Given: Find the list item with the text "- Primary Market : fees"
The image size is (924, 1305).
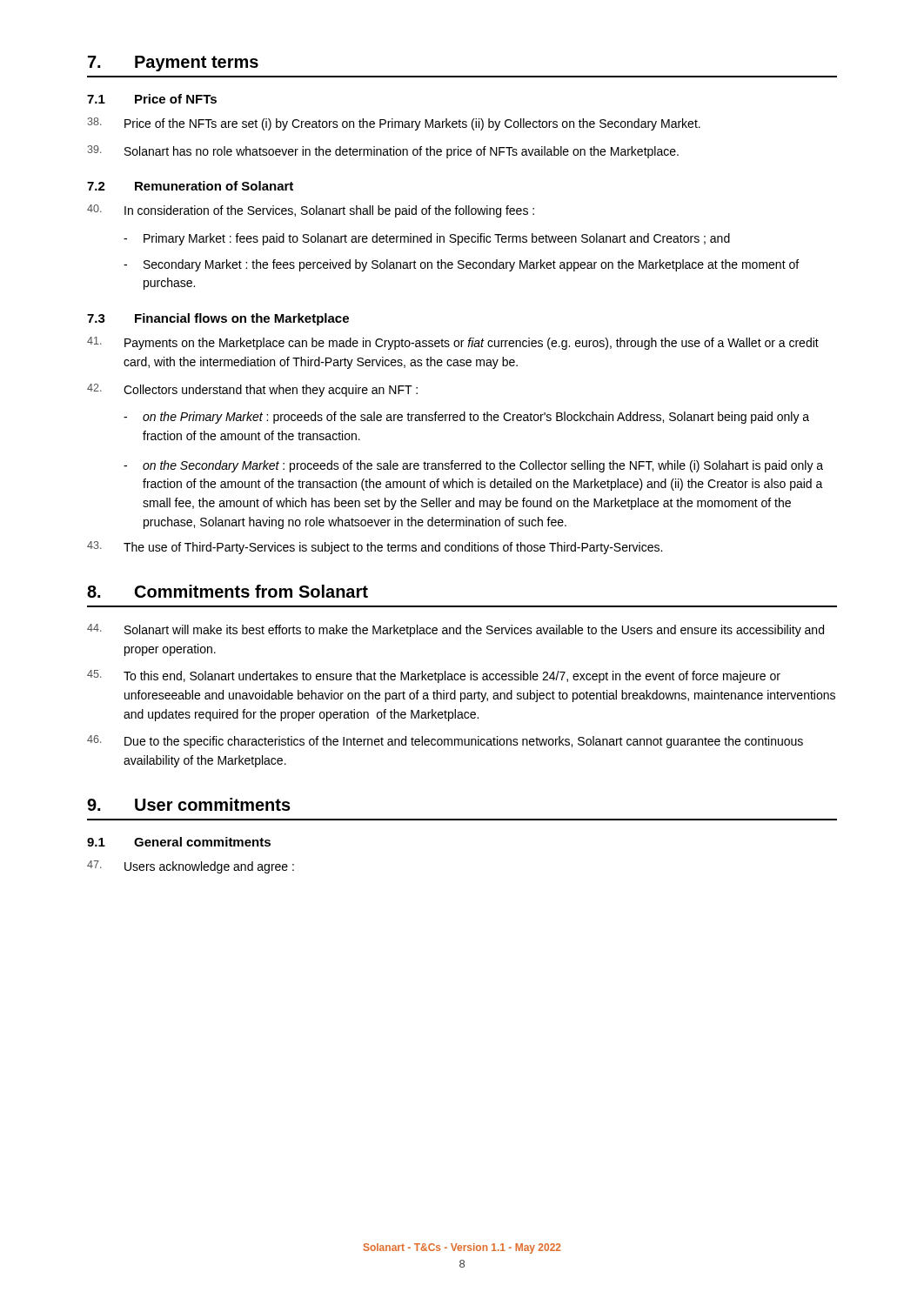Looking at the screenshot, I should tap(480, 239).
